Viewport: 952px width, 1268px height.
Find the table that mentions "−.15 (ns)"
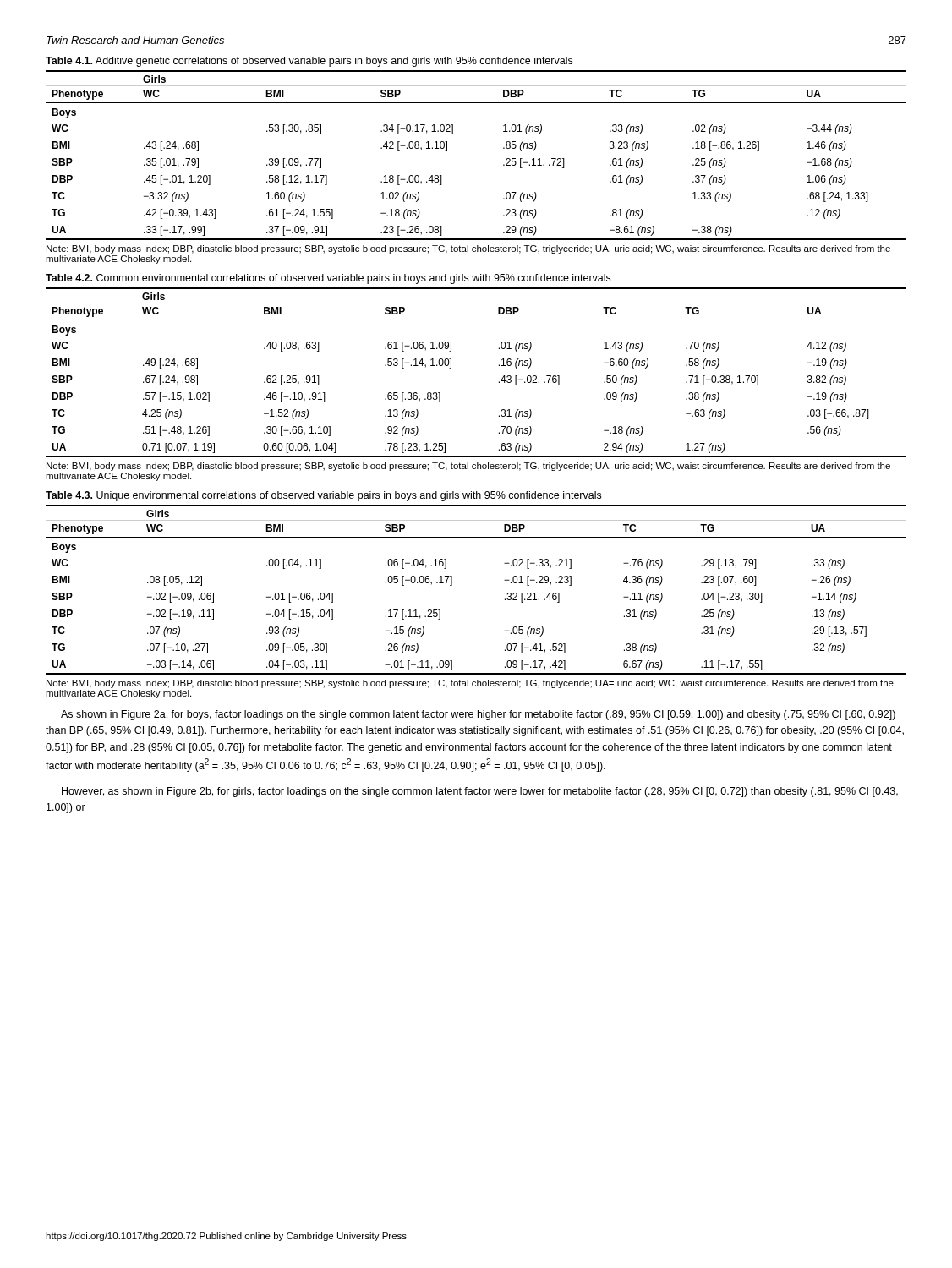click(476, 590)
